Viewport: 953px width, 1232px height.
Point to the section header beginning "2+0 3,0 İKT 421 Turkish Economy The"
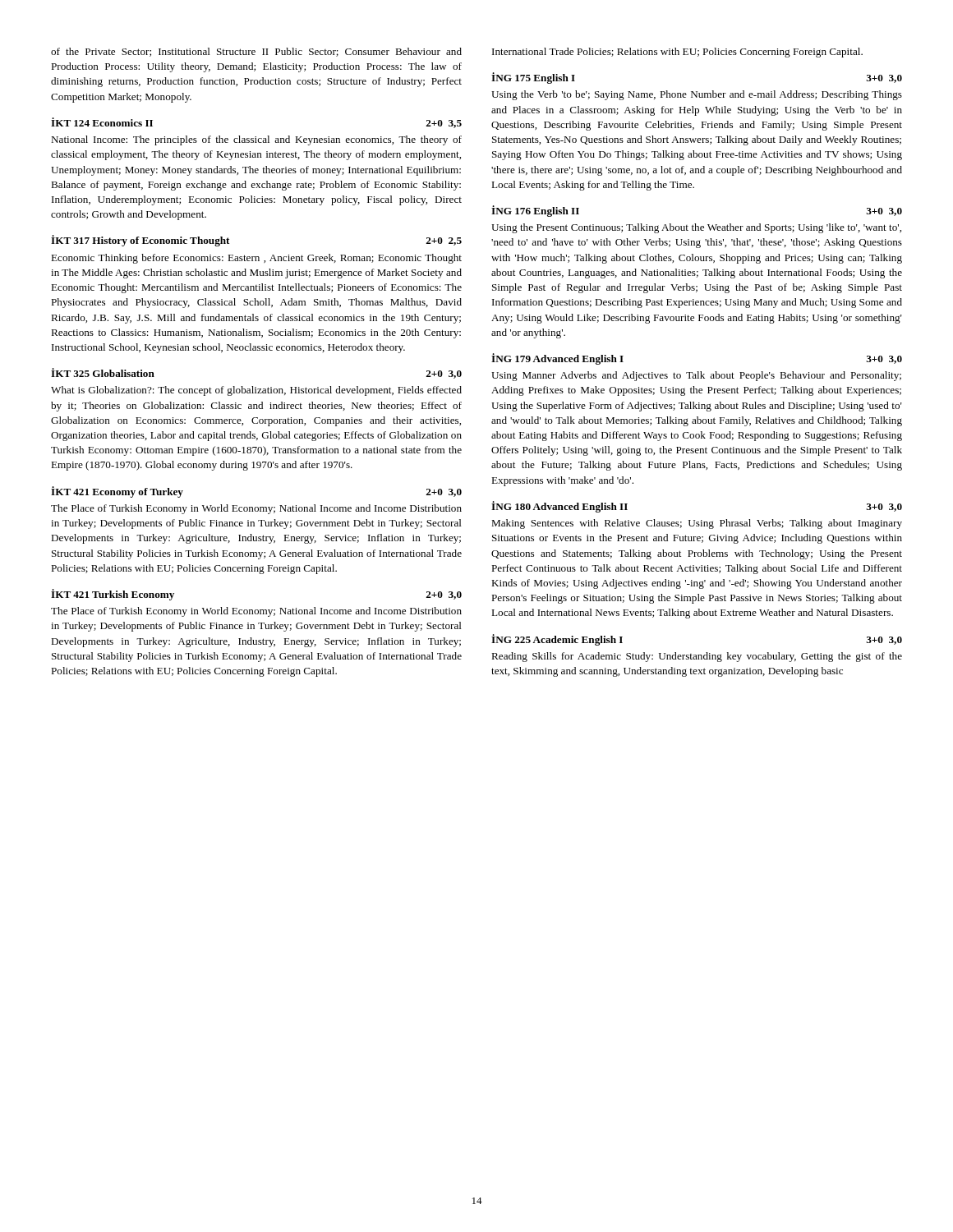point(256,633)
